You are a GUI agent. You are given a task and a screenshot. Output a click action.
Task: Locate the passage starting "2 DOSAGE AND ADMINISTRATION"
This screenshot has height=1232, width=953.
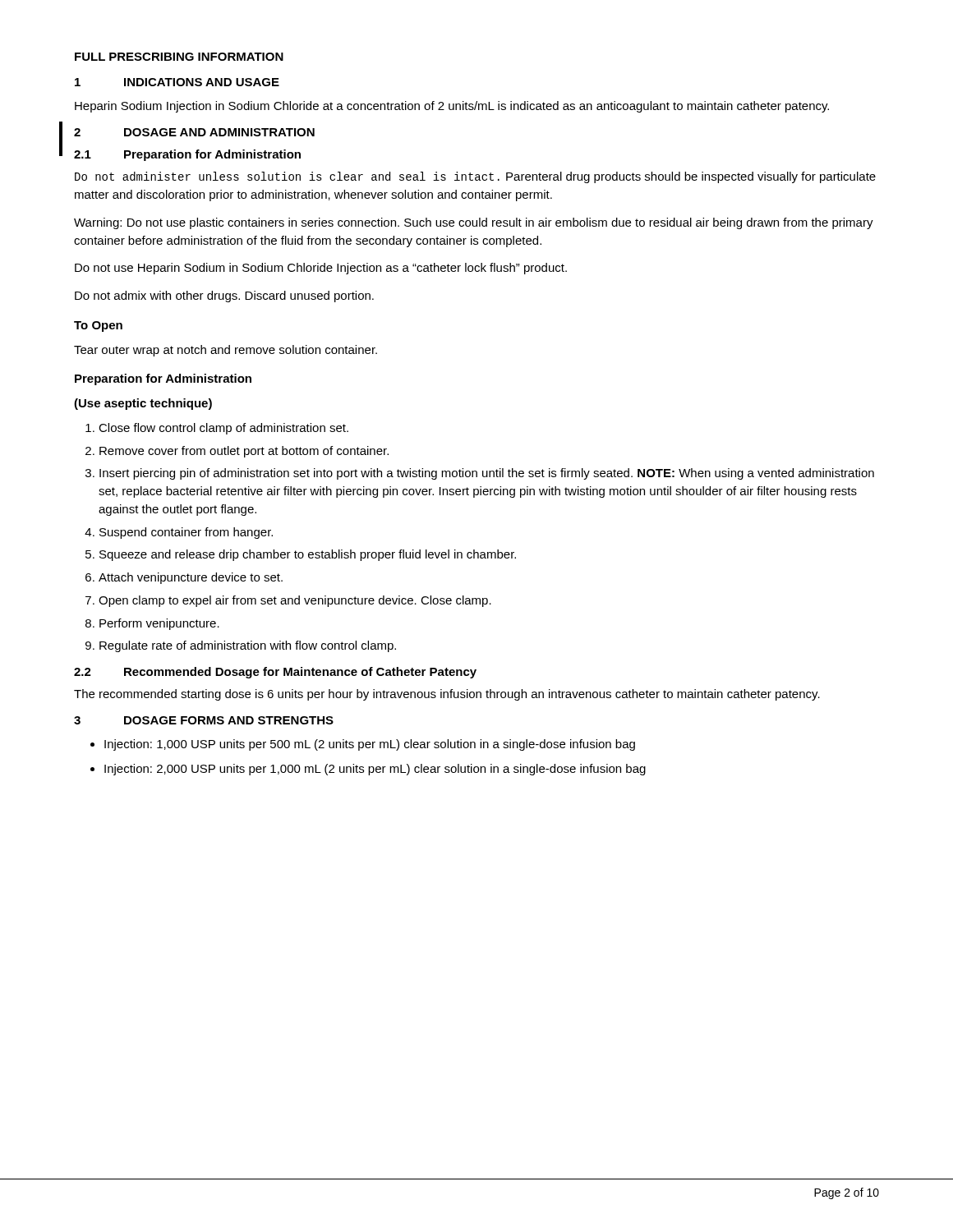pyautogui.click(x=194, y=132)
